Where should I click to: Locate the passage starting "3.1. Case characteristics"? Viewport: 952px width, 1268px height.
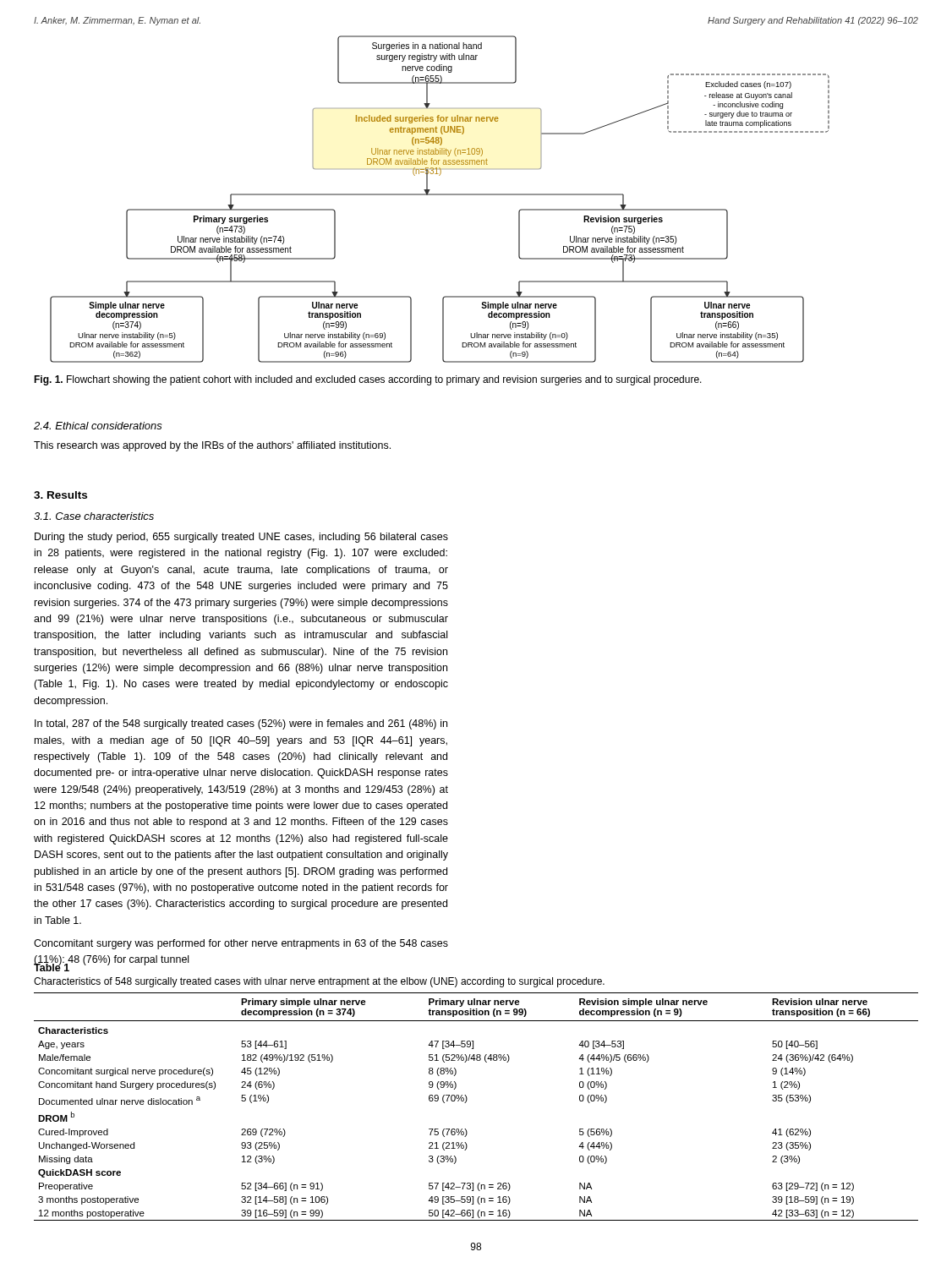[94, 516]
